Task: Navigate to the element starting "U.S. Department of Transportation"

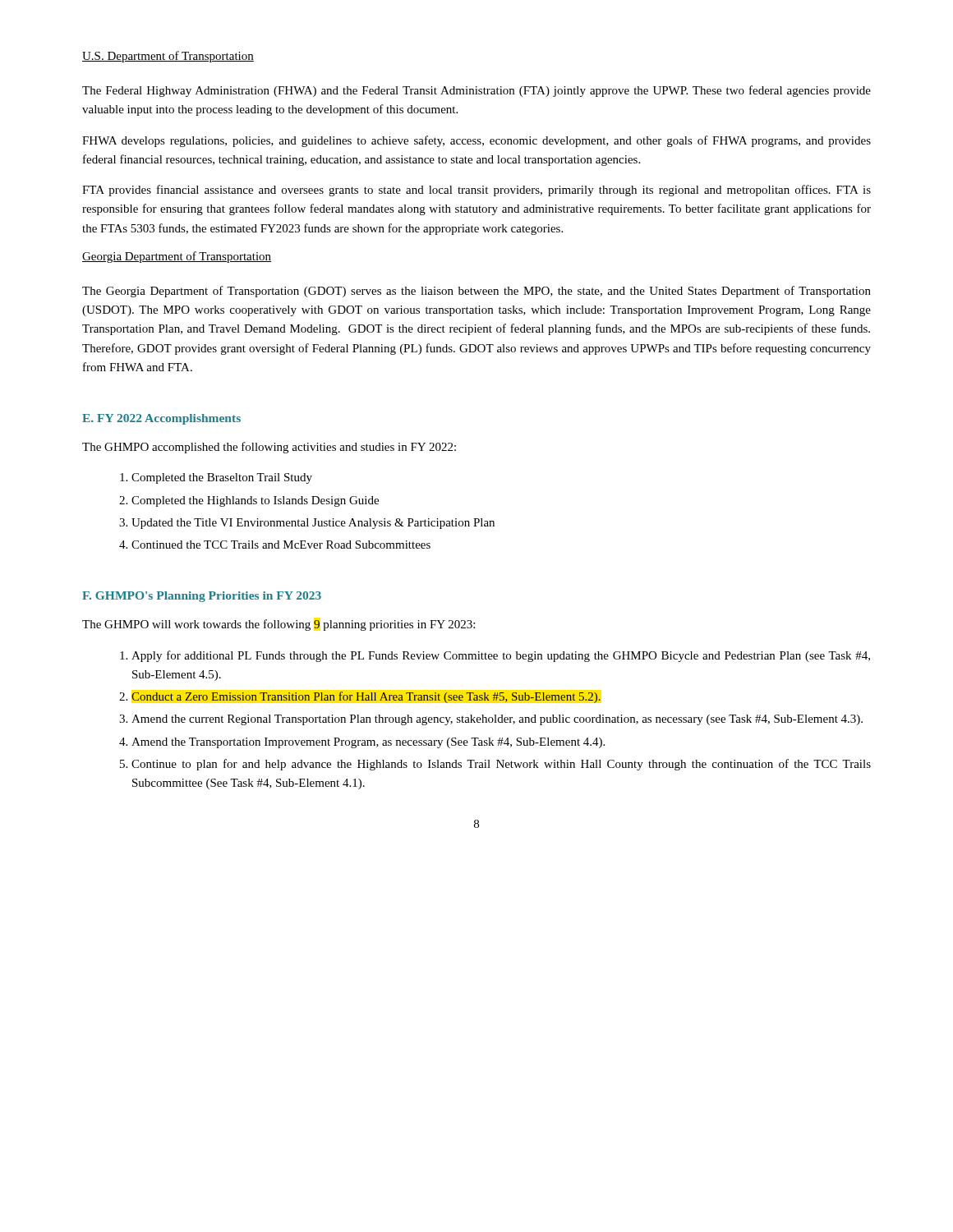Action: click(168, 56)
